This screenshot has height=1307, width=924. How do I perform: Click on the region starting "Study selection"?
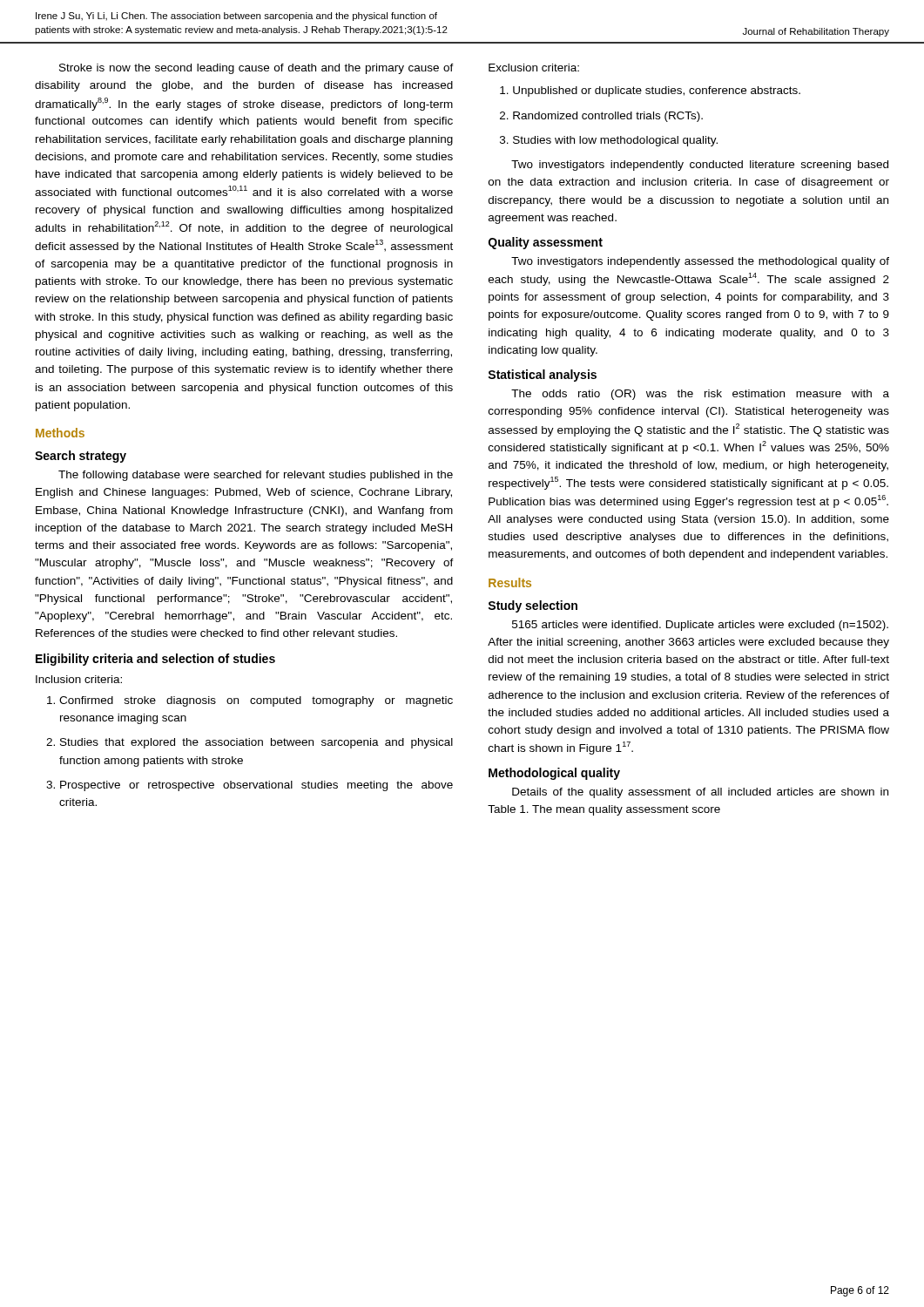(533, 605)
